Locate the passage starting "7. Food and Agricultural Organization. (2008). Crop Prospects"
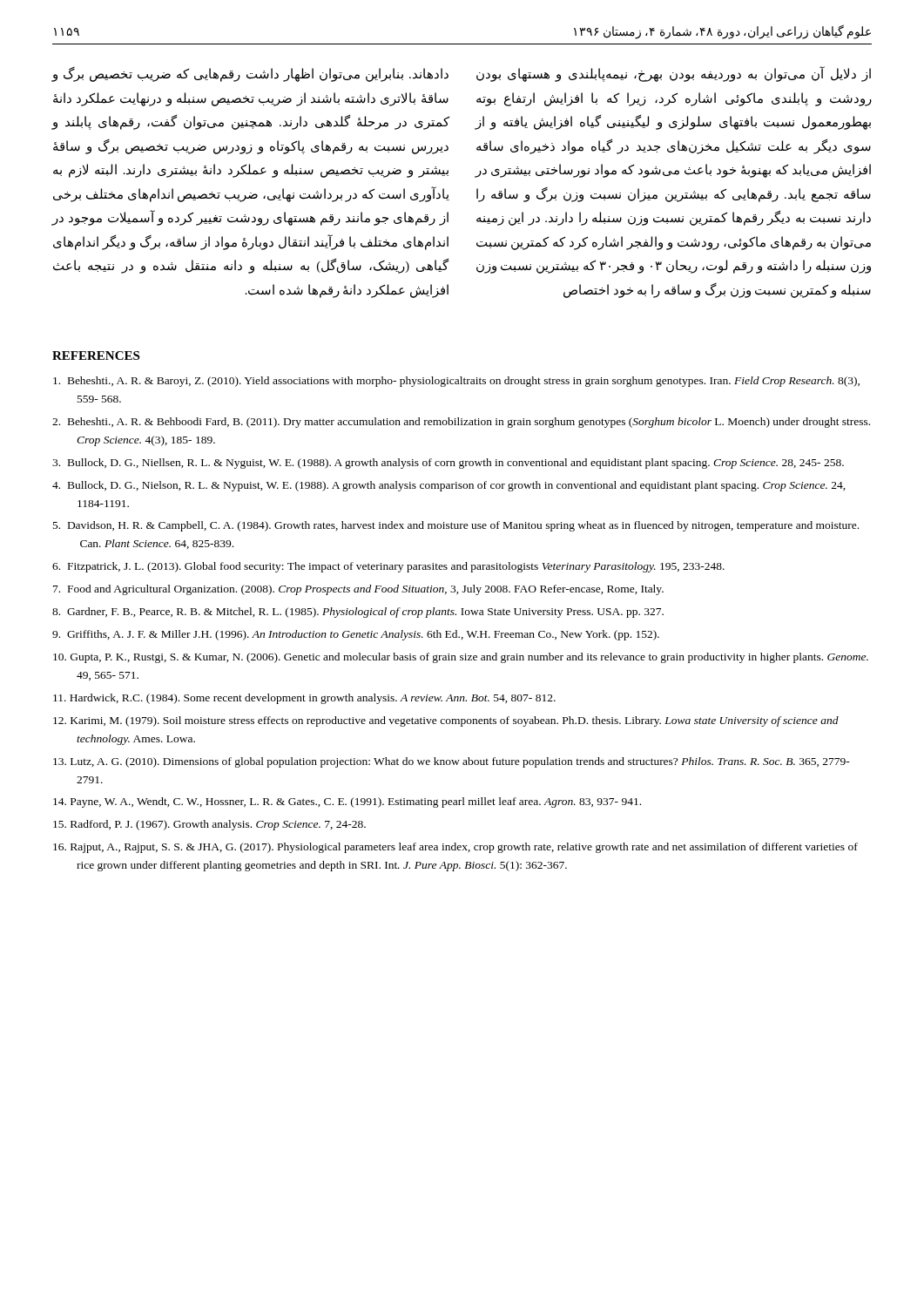924x1307 pixels. coord(358,589)
